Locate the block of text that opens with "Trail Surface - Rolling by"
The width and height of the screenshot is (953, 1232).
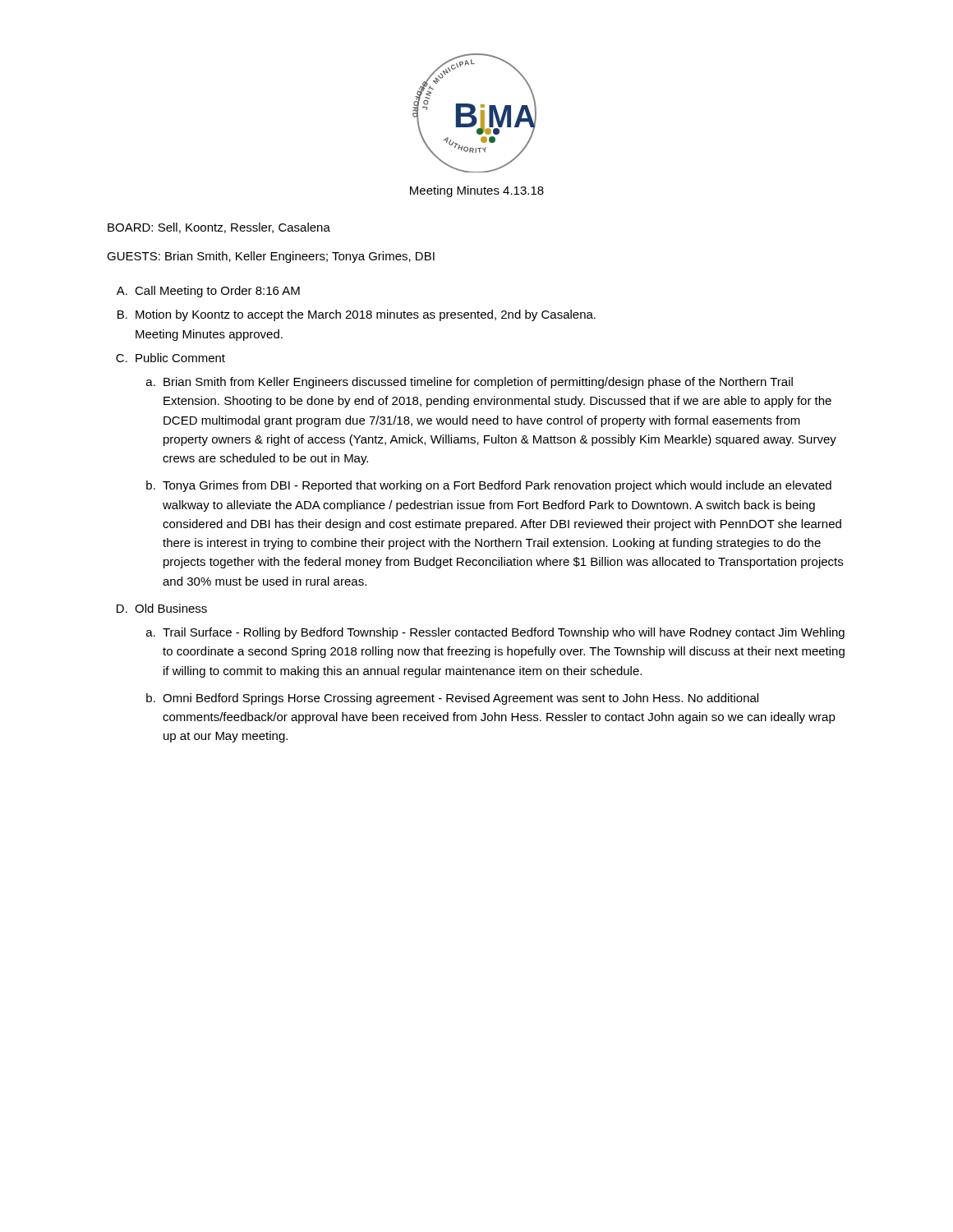(504, 651)
